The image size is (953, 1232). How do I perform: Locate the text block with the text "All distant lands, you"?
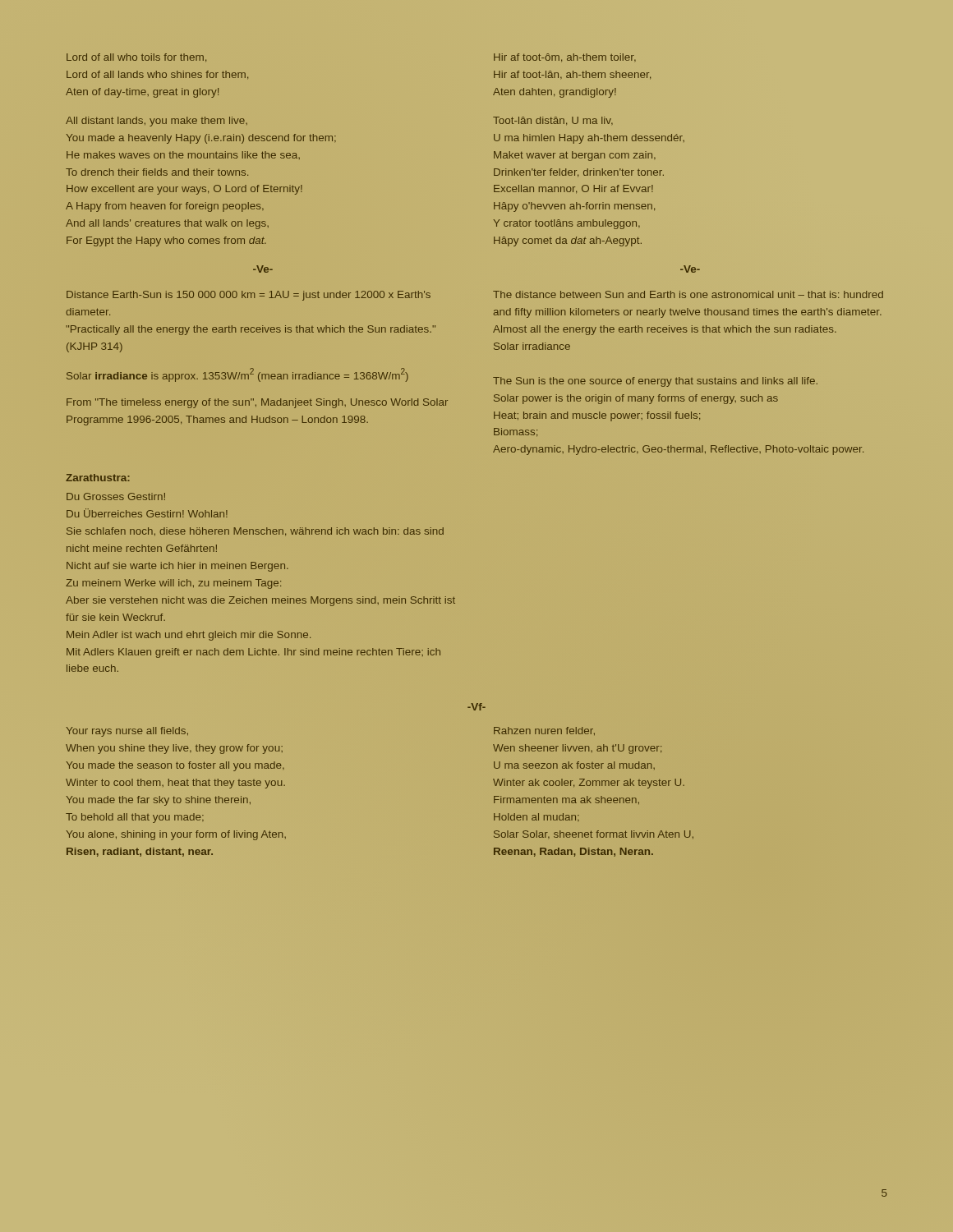point(201,180)
